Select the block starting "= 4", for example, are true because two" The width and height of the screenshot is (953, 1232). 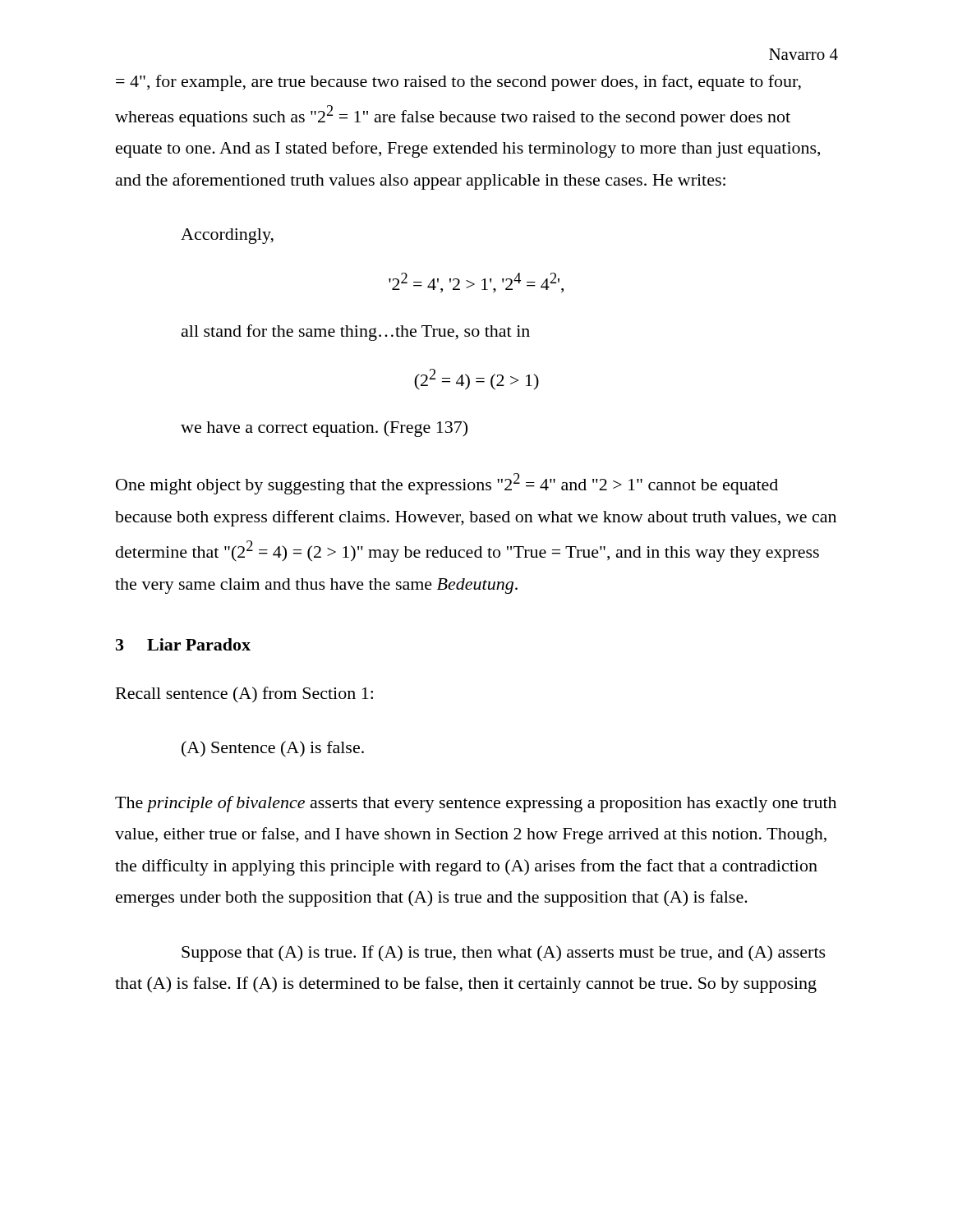[468, 130]
